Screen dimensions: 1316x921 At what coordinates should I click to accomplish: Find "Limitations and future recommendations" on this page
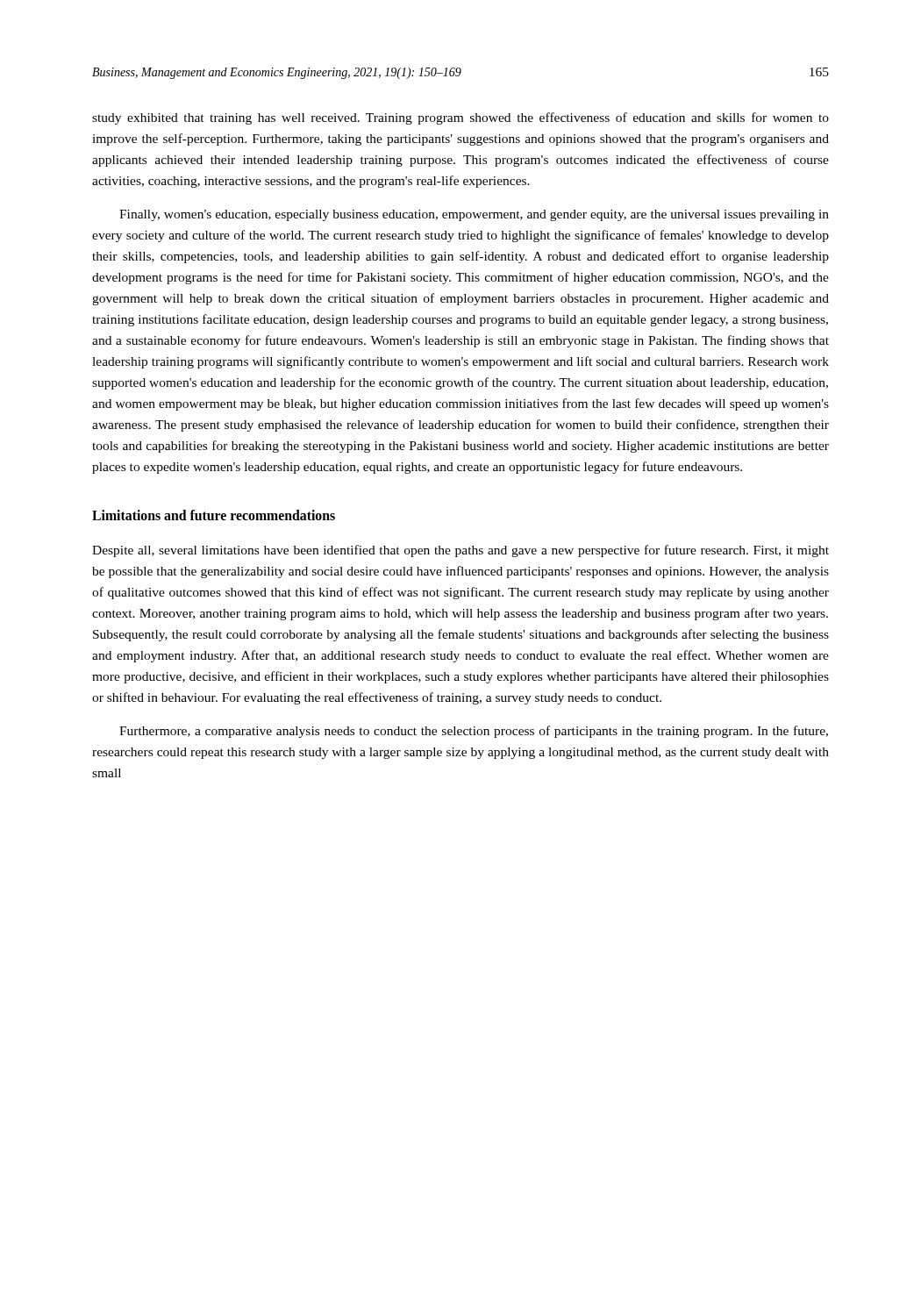(x=214, y=516)
